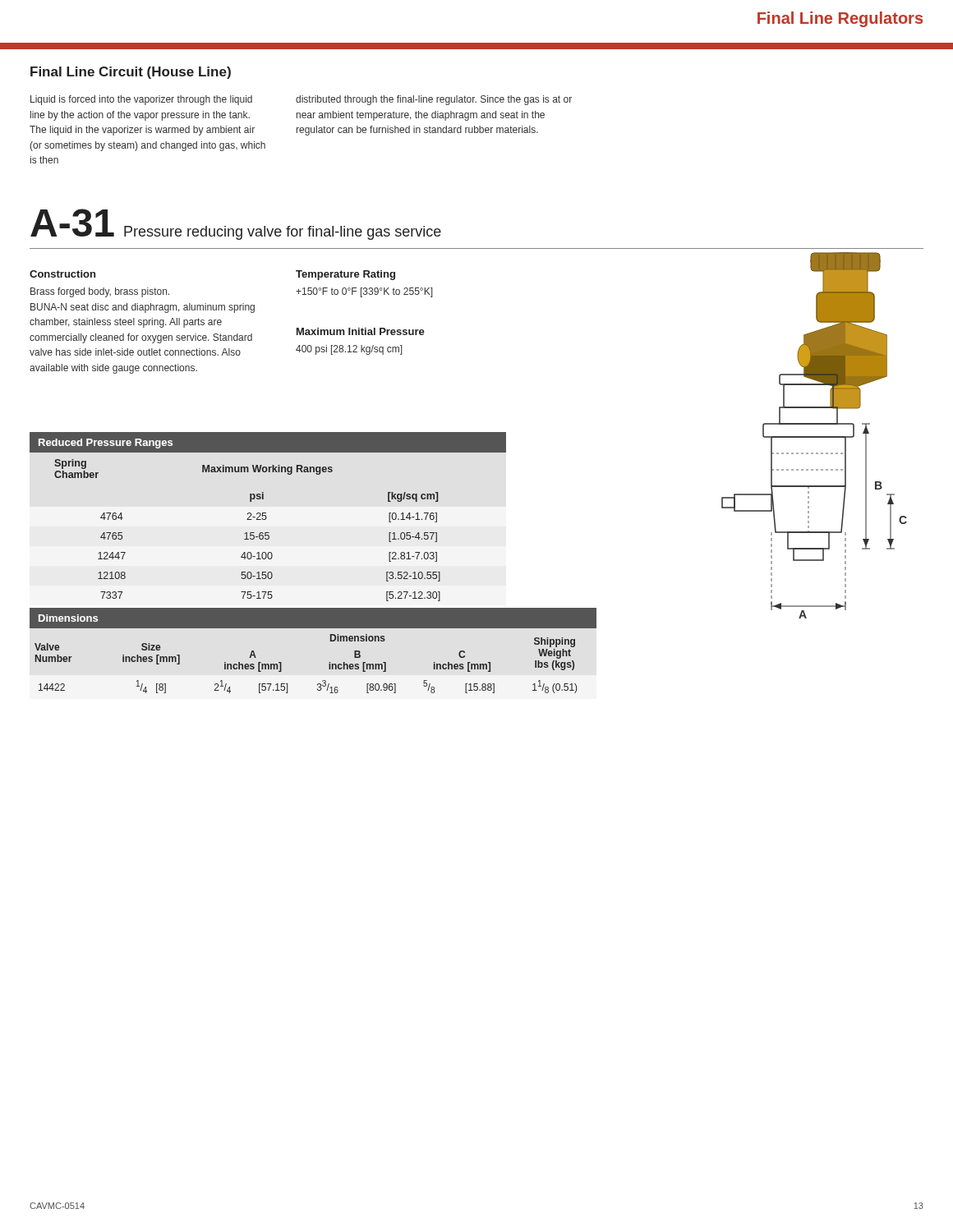Select the table that reads "Size inches [mm]"

pos(313,654)
